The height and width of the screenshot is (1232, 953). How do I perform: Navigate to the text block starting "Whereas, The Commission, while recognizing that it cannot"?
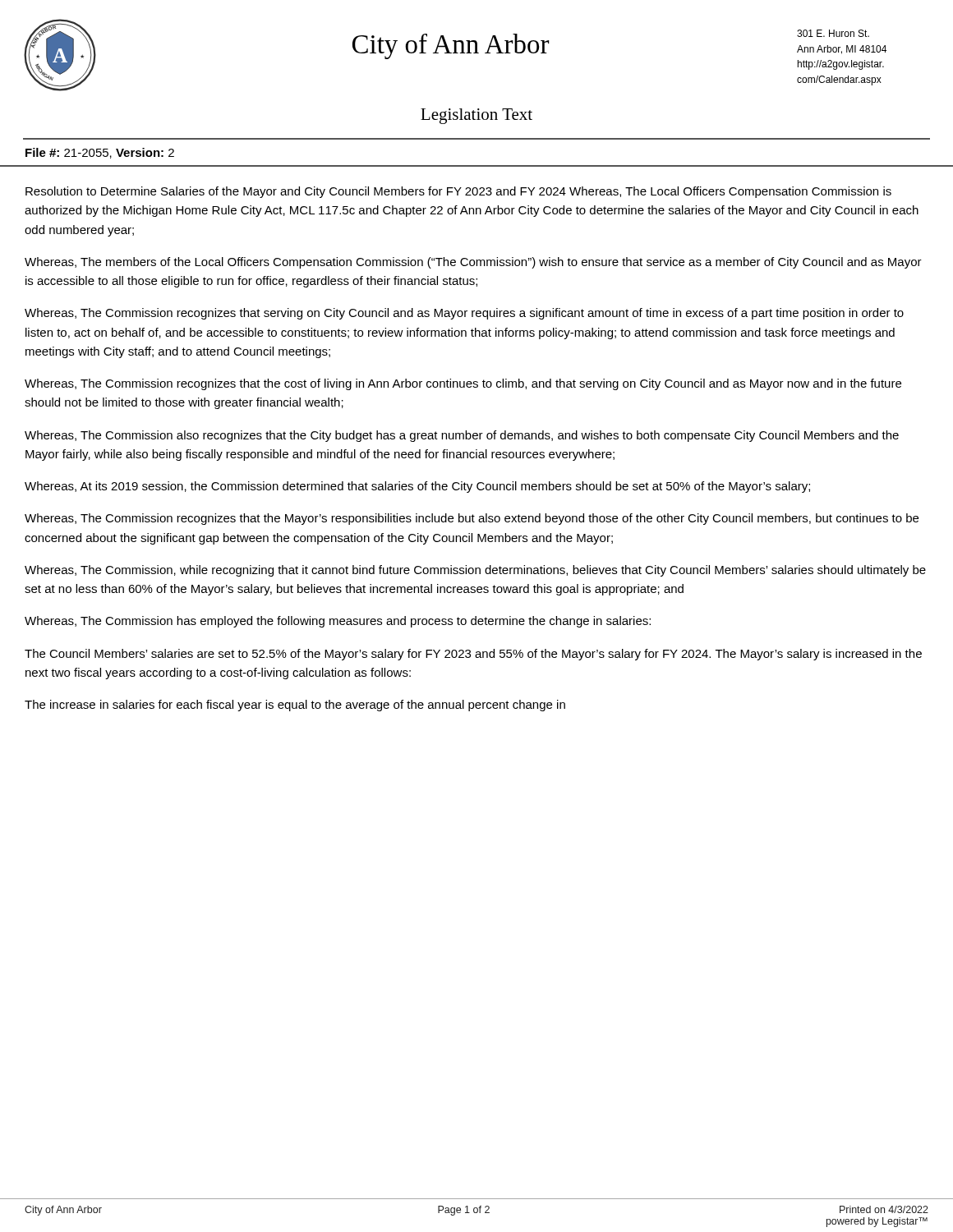pyautogui.click(x=475, y=579)
